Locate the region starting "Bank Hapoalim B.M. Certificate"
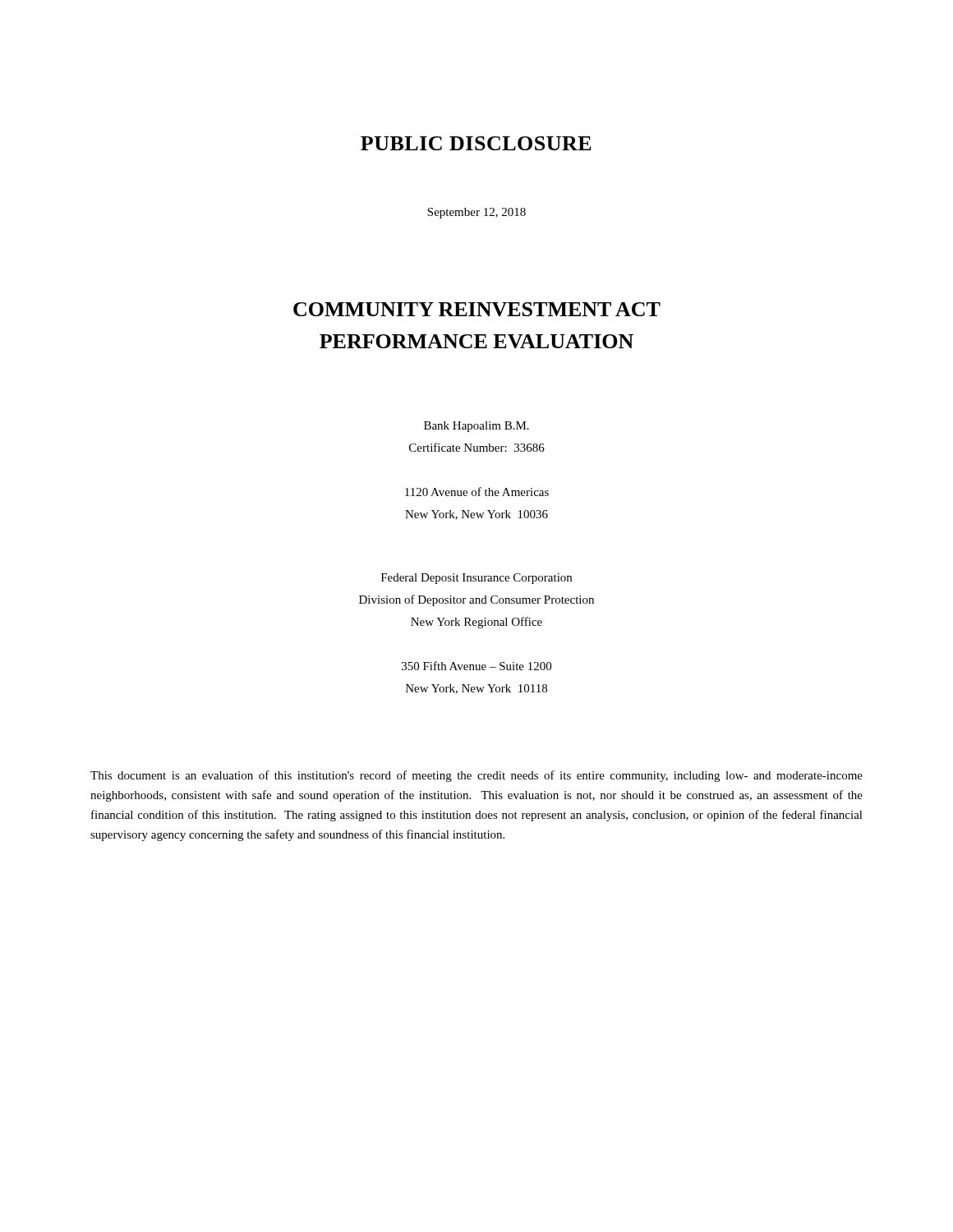Viewport: 953px width, 1232px height. click(476, 427)
